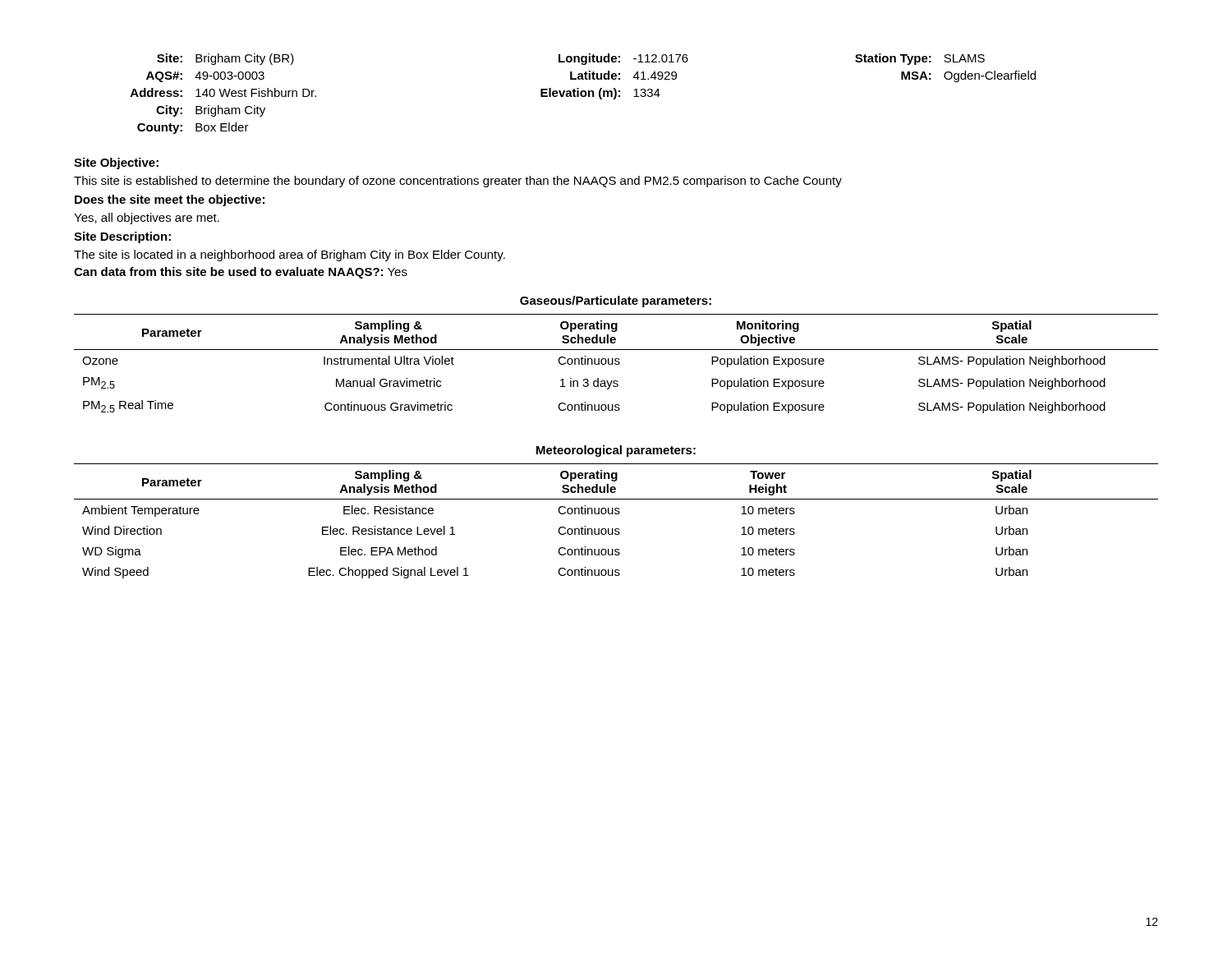Viewport: 1232px width, 953px height.
Task: Point to the text block starting "Site Description:"
Action: [123, 236]
